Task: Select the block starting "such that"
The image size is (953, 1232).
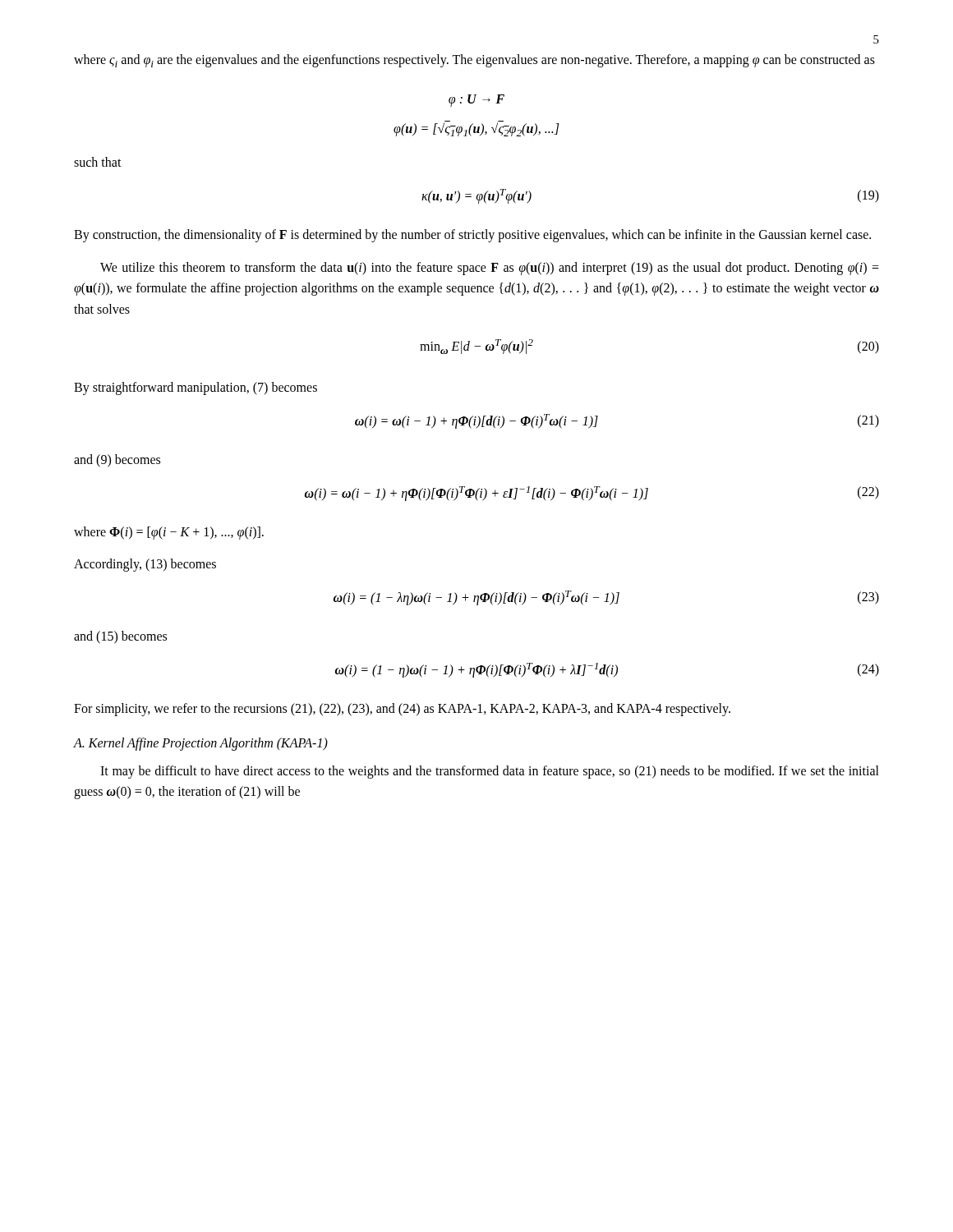Action: coord(98,162)
